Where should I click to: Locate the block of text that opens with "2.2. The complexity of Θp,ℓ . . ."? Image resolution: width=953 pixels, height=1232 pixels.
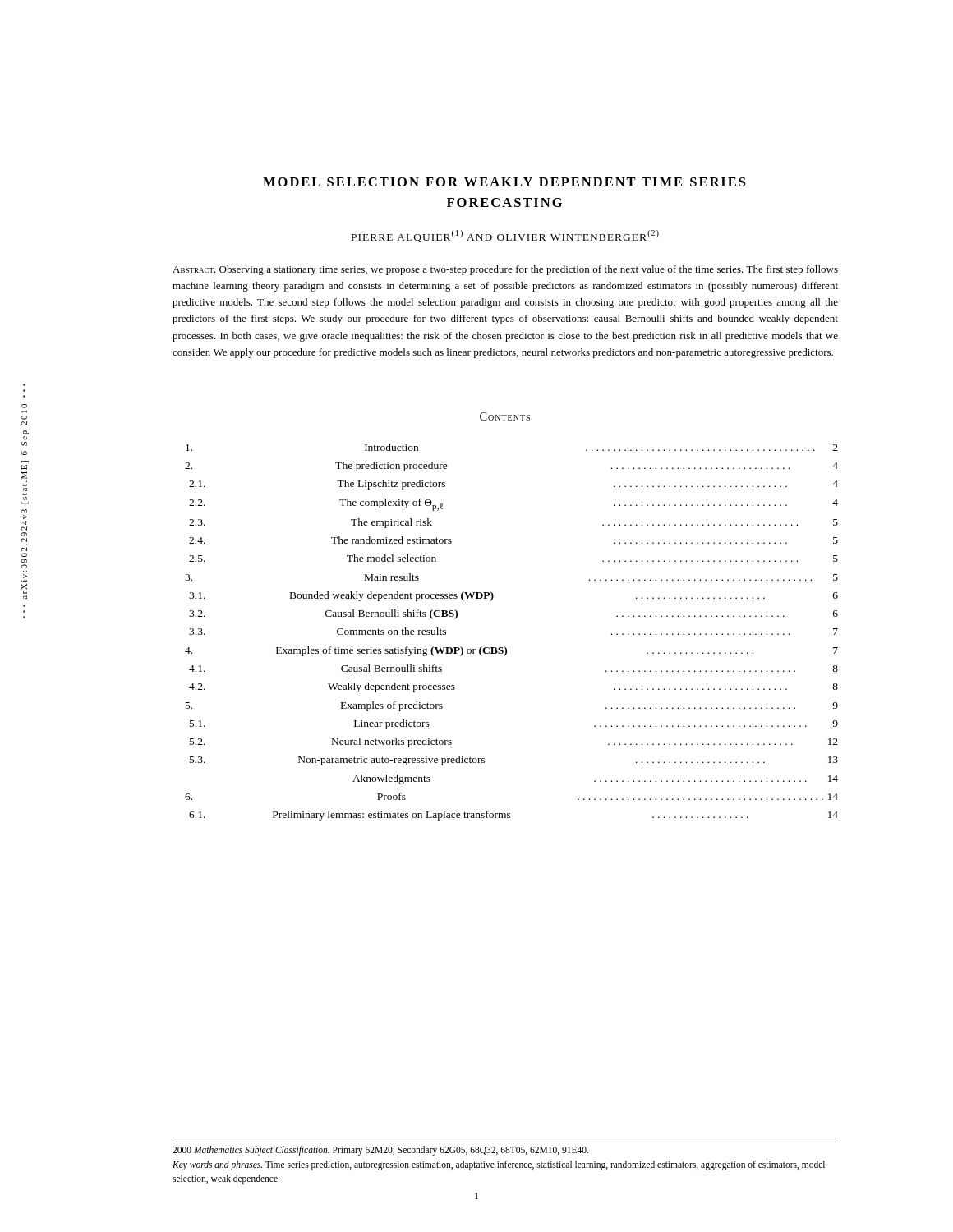click(x=200, y=504)
